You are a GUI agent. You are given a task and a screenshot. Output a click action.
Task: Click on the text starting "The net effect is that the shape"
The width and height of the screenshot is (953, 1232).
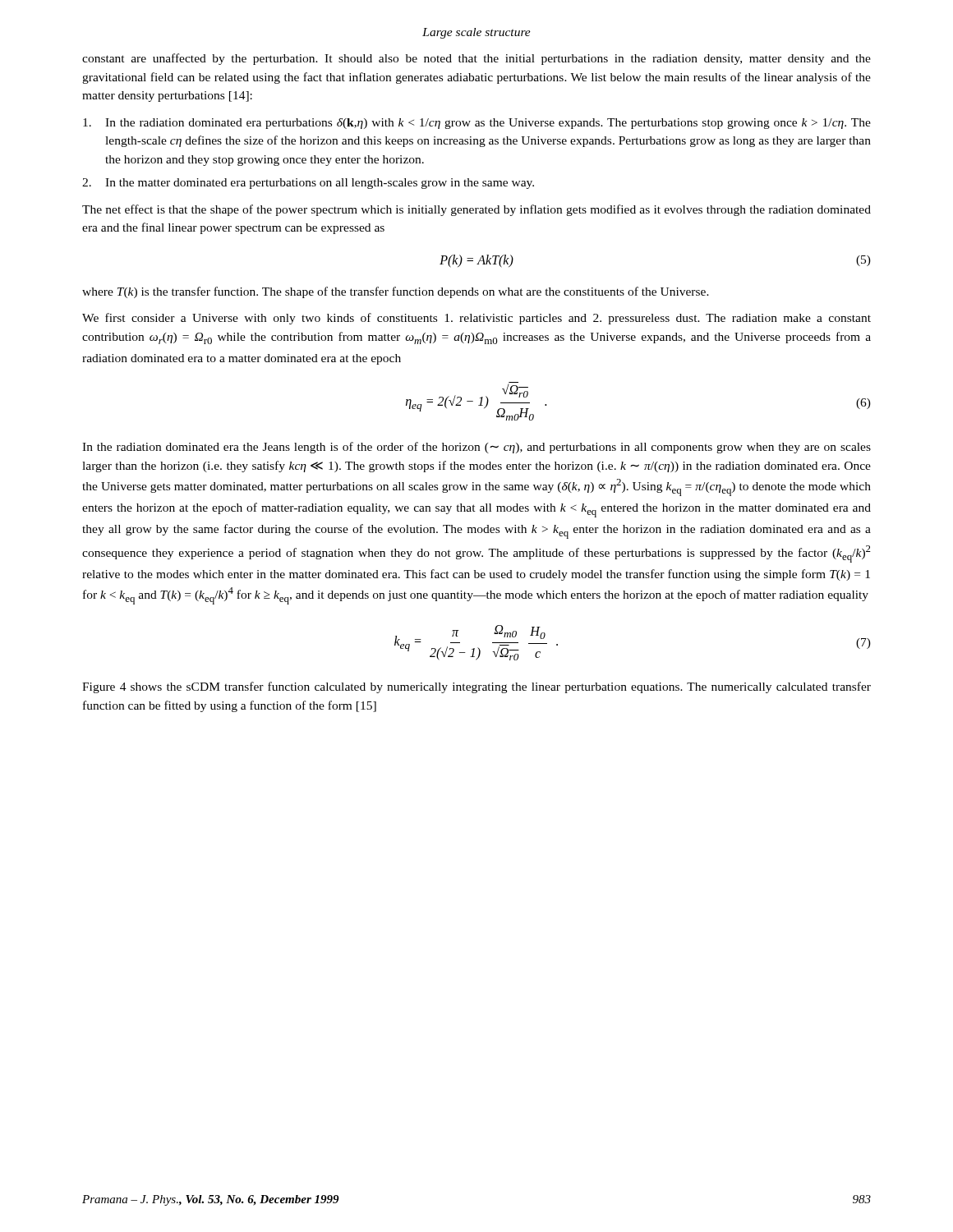pos(476,218)
